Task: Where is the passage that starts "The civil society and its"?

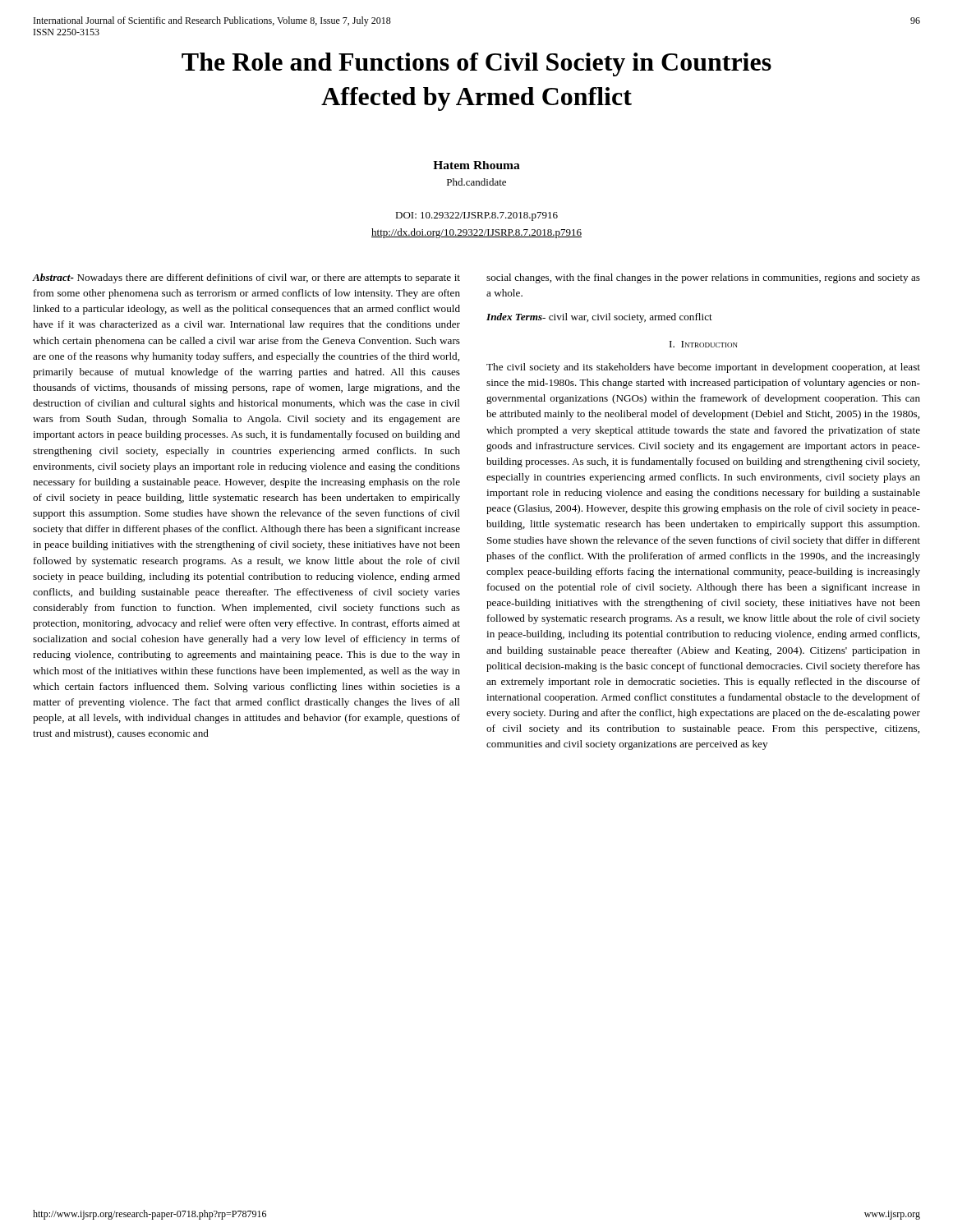Action: [703, 555]
